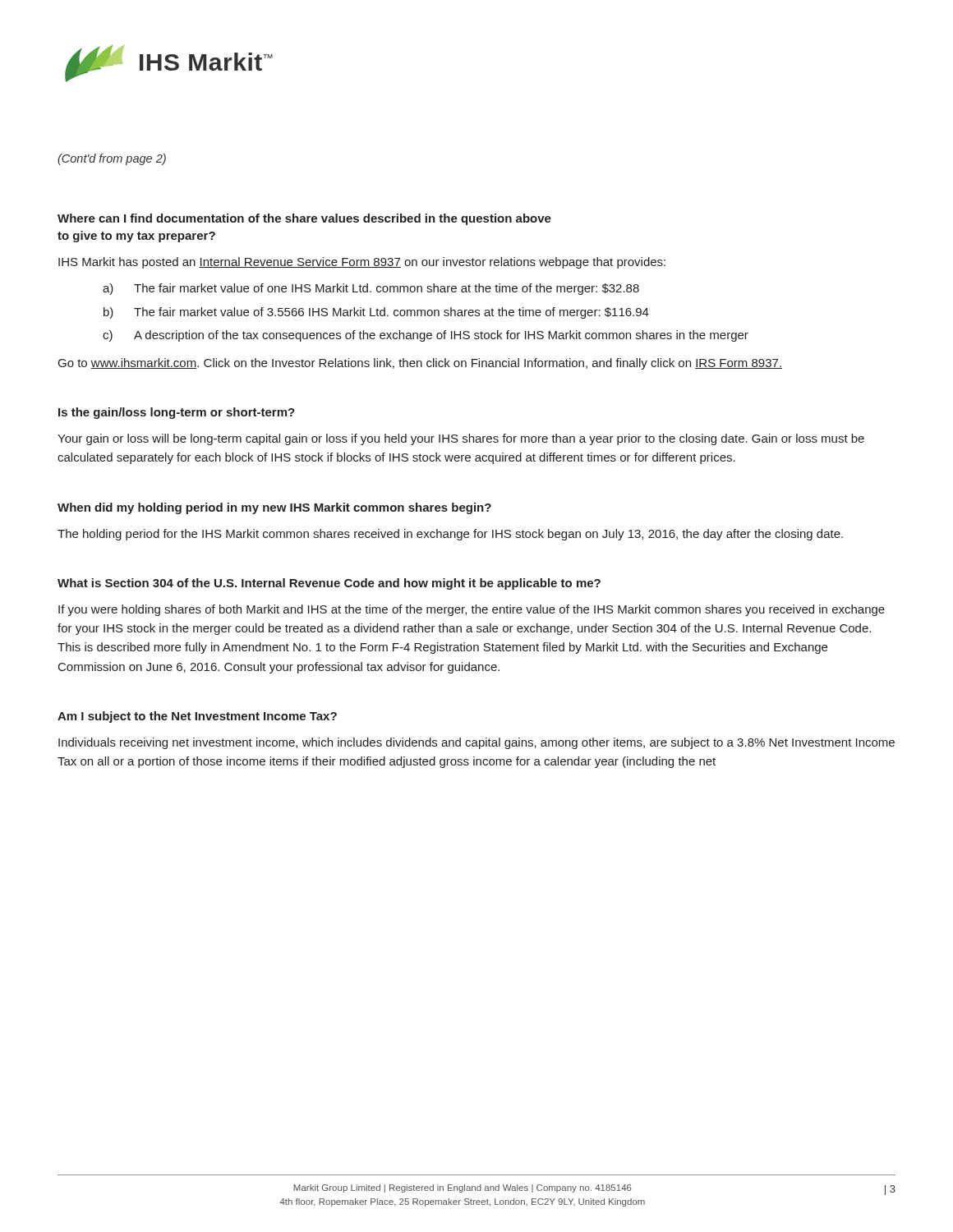This screenshot has height=1232, width=953.
Task: Find the text block that reads "If you were"
Action: pos(471,637)
